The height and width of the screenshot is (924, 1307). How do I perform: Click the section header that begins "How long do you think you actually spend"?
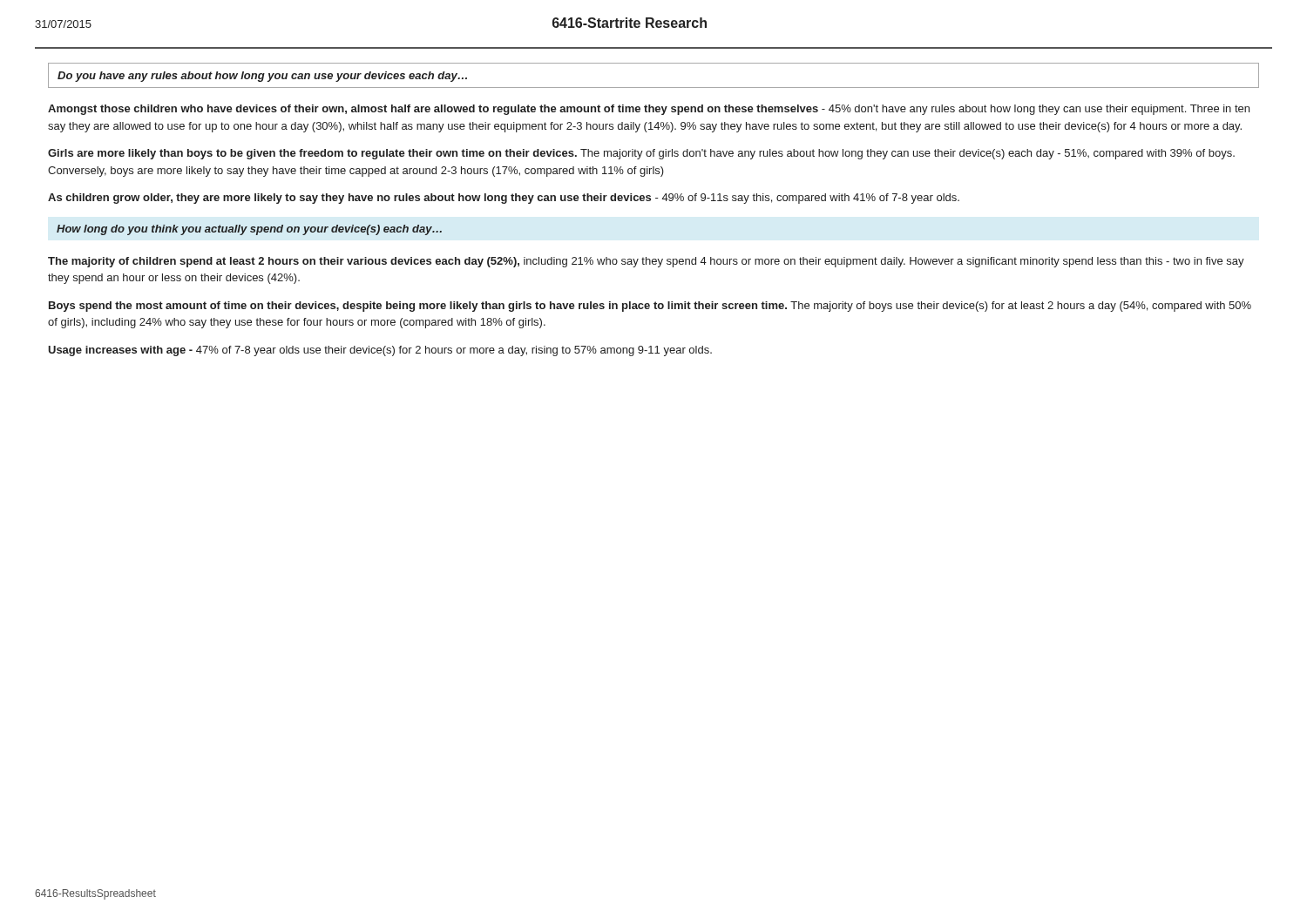(250, 228)
